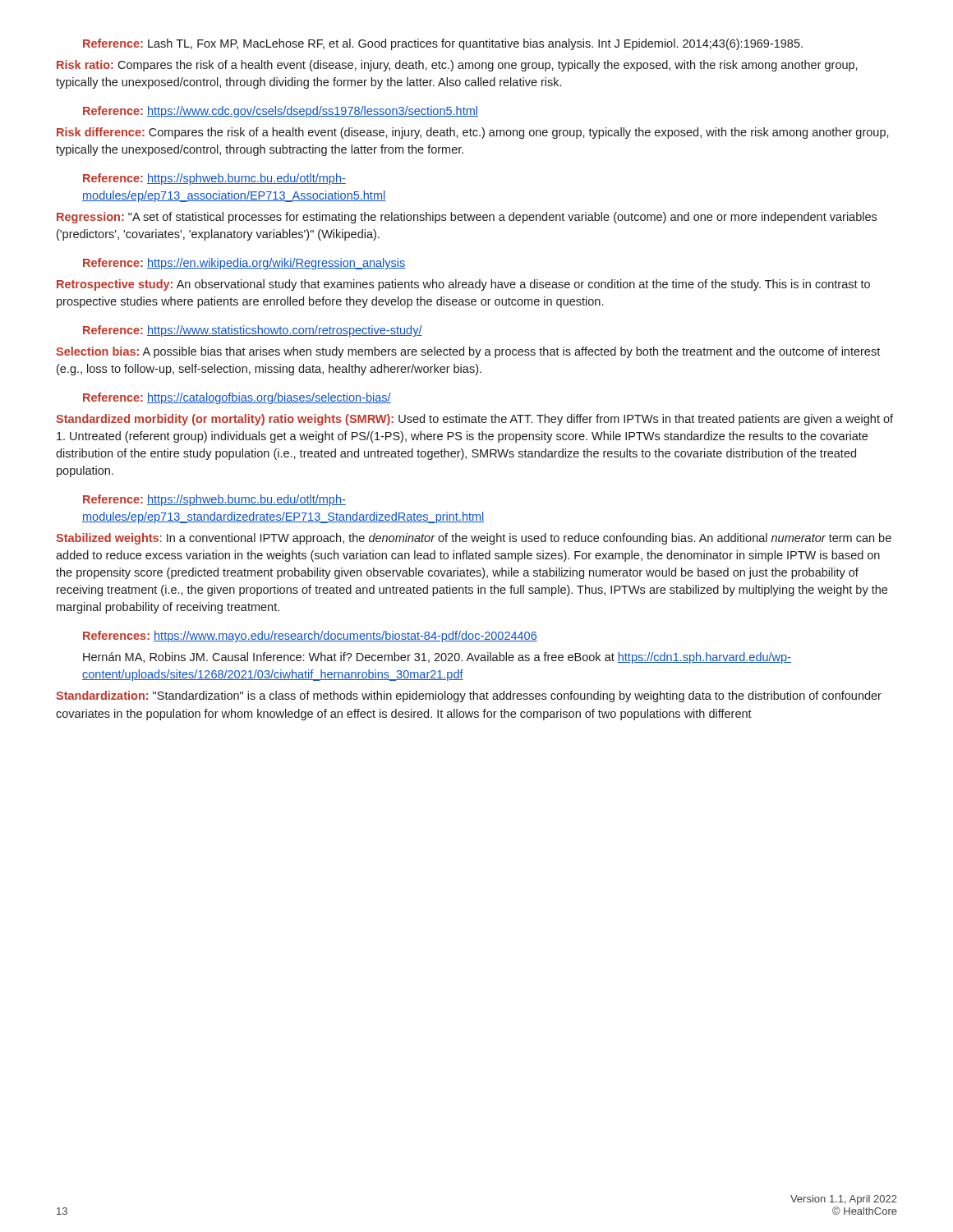This screenshot has height=1232, width=953.
Task: Find the region starting "Reference: https://en.wikipedia.org/wiki/Regression_analysis"
Action: pos(244,264)
